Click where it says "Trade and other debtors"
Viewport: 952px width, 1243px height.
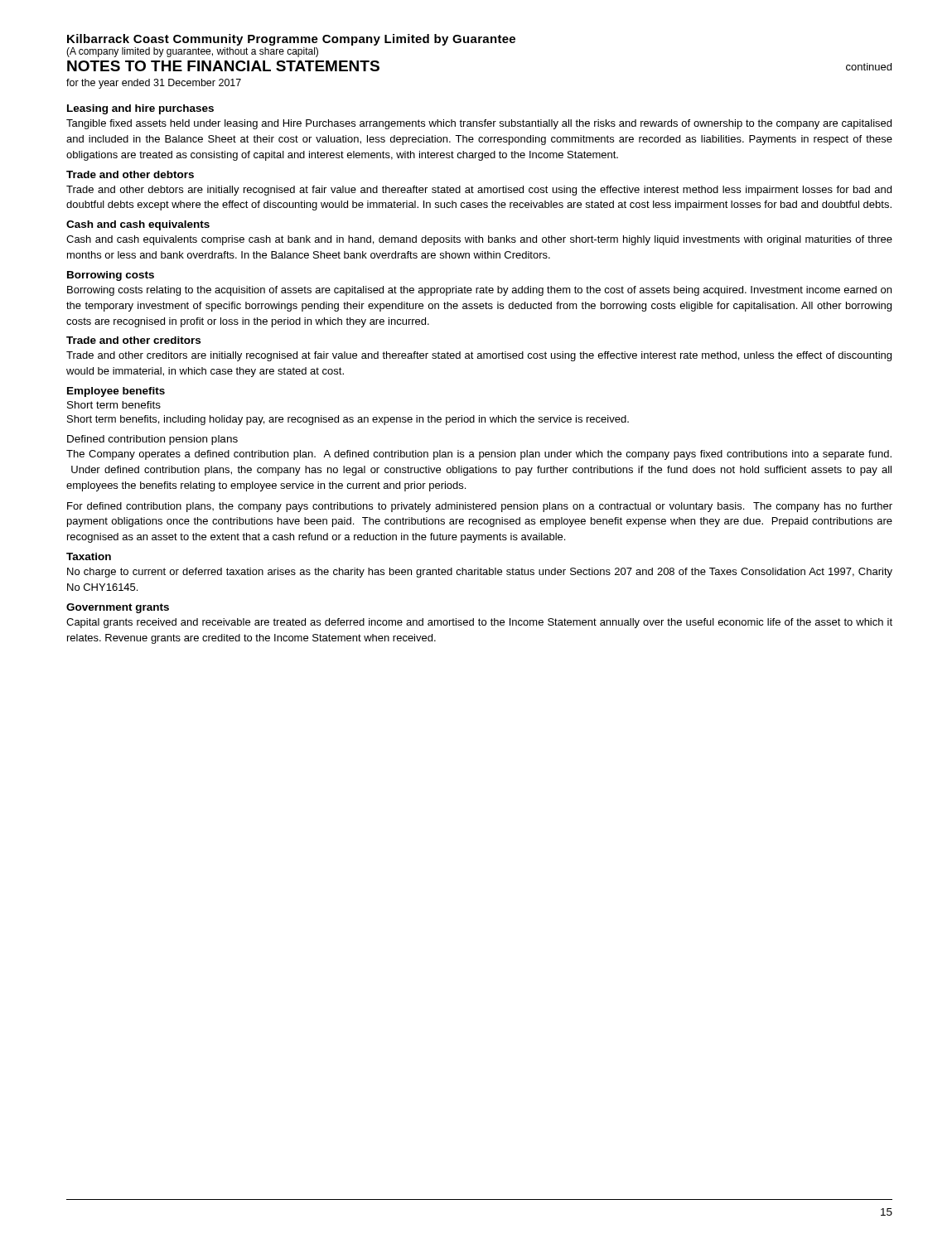(130, 174)
